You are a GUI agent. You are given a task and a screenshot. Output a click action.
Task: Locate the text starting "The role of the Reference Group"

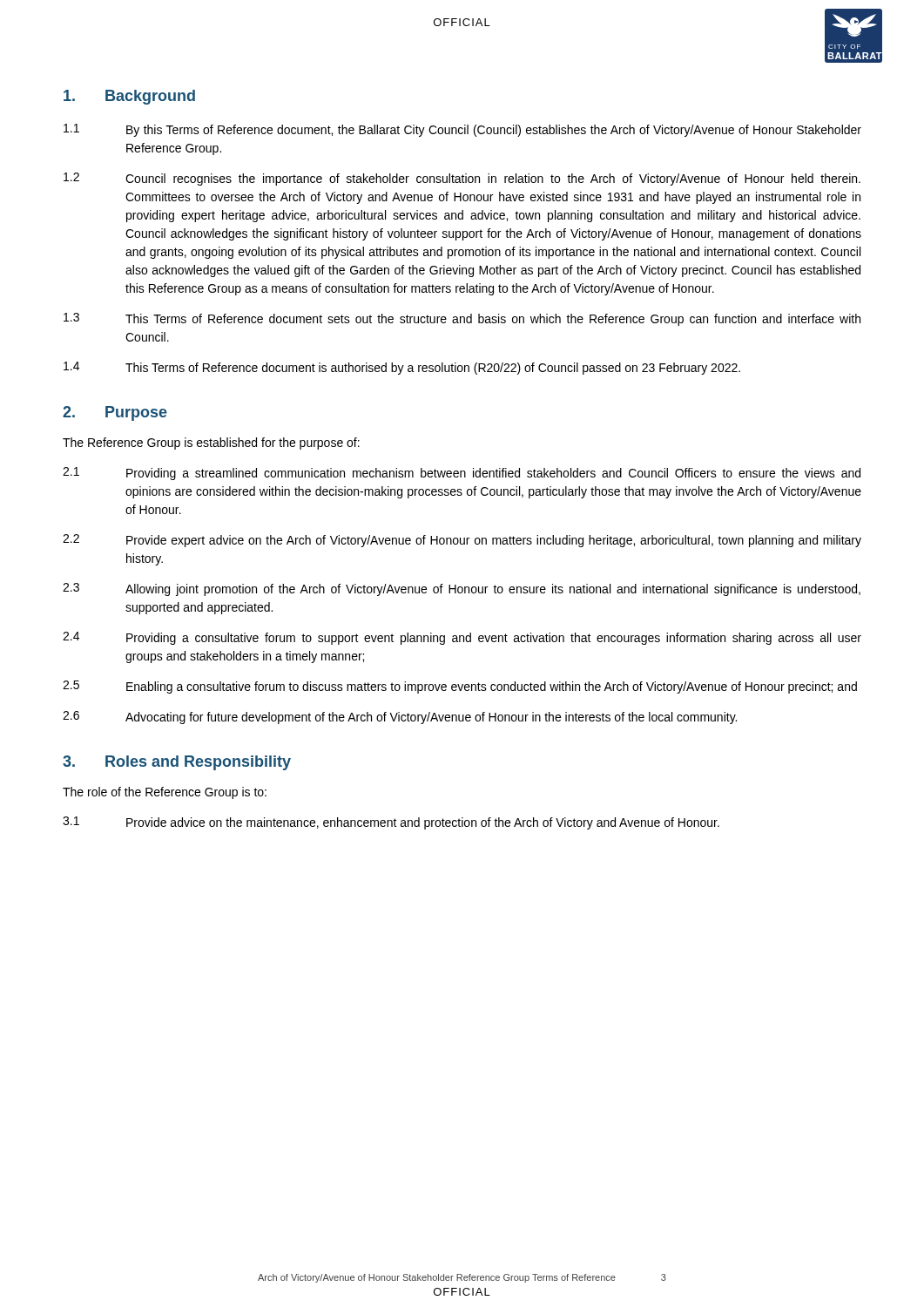(x=165, y=792)
